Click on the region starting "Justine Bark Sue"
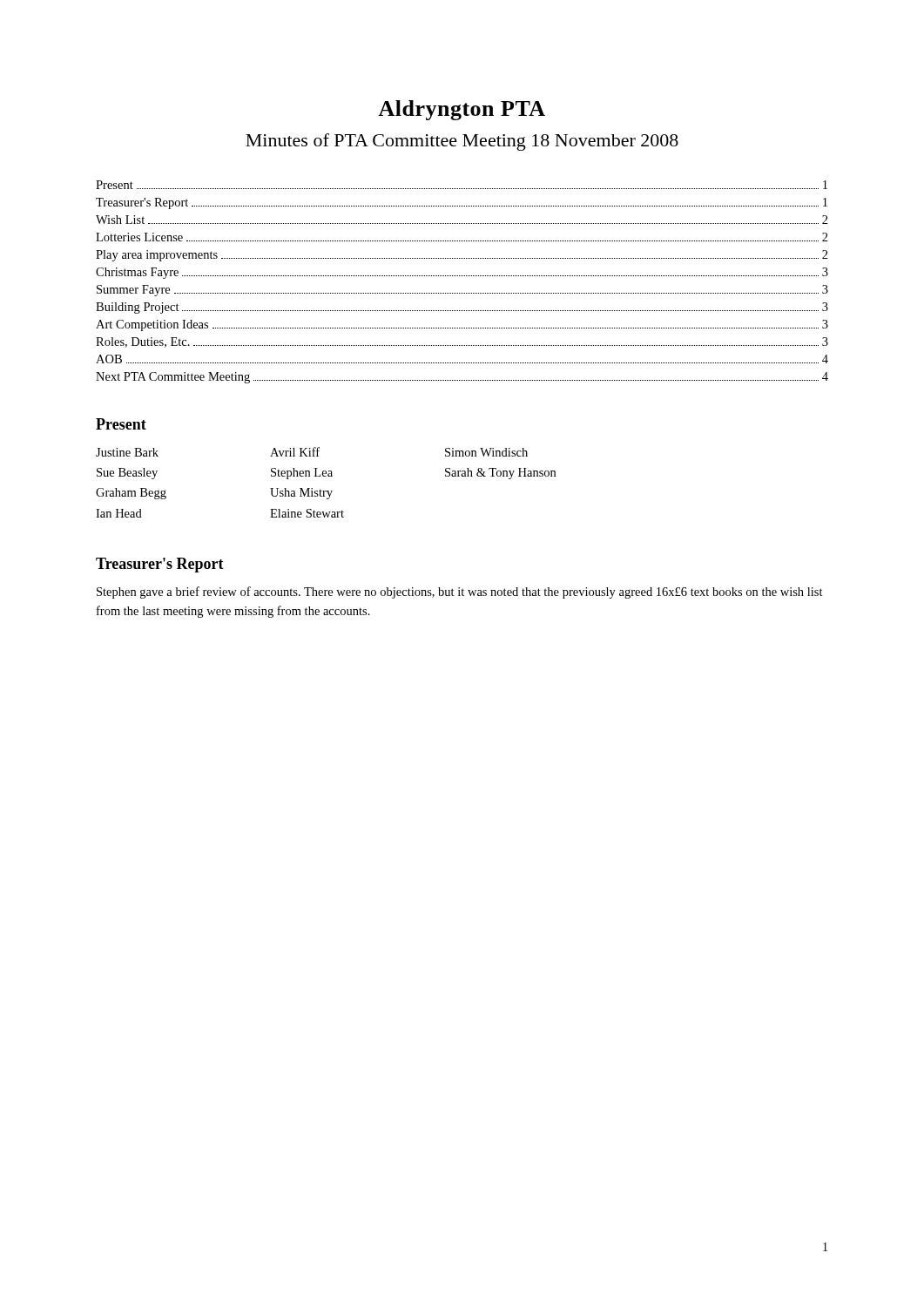The image size is (924, 1307). tap(312, 452)
